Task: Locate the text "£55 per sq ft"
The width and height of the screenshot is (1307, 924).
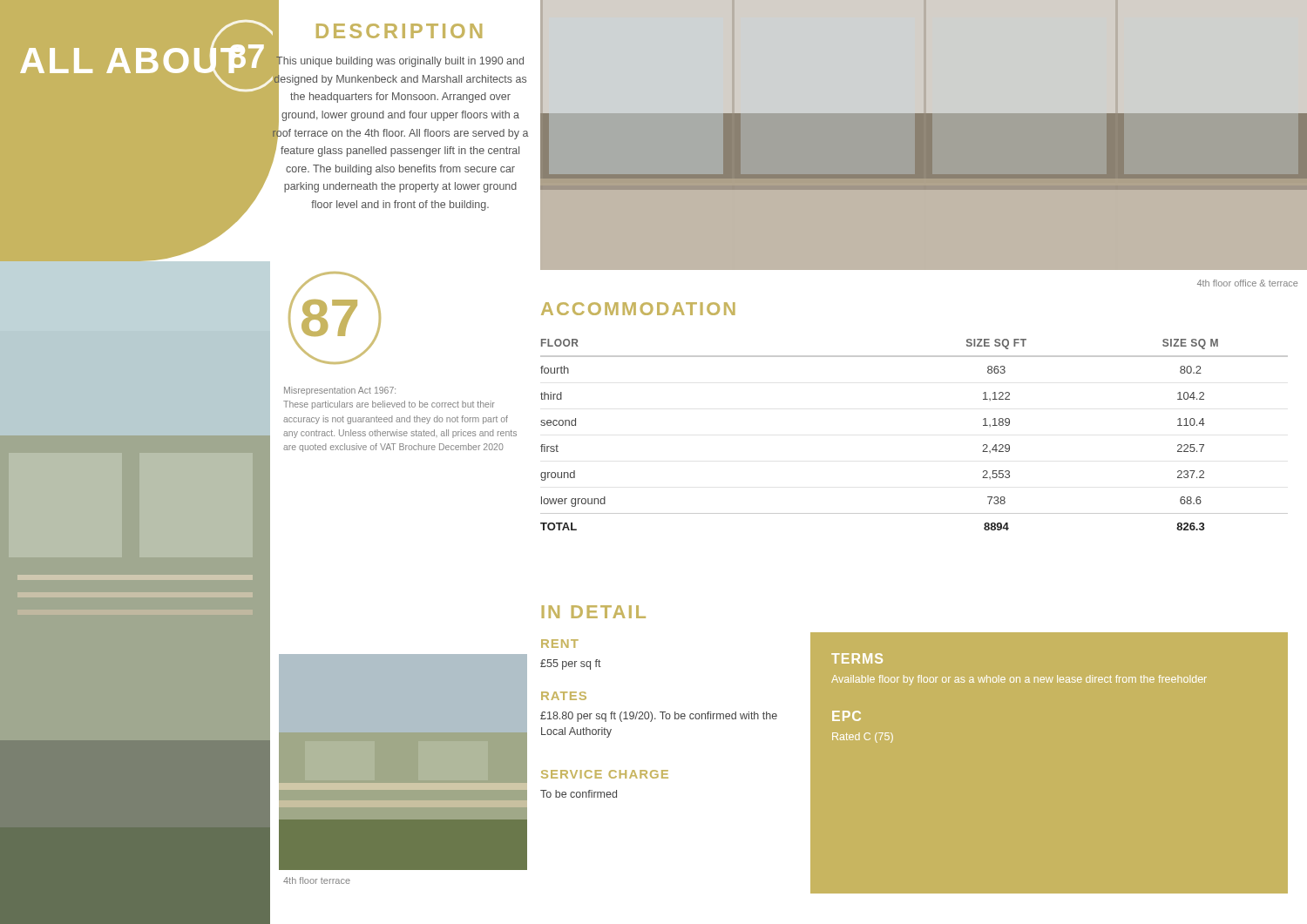Action: [571, 664]
